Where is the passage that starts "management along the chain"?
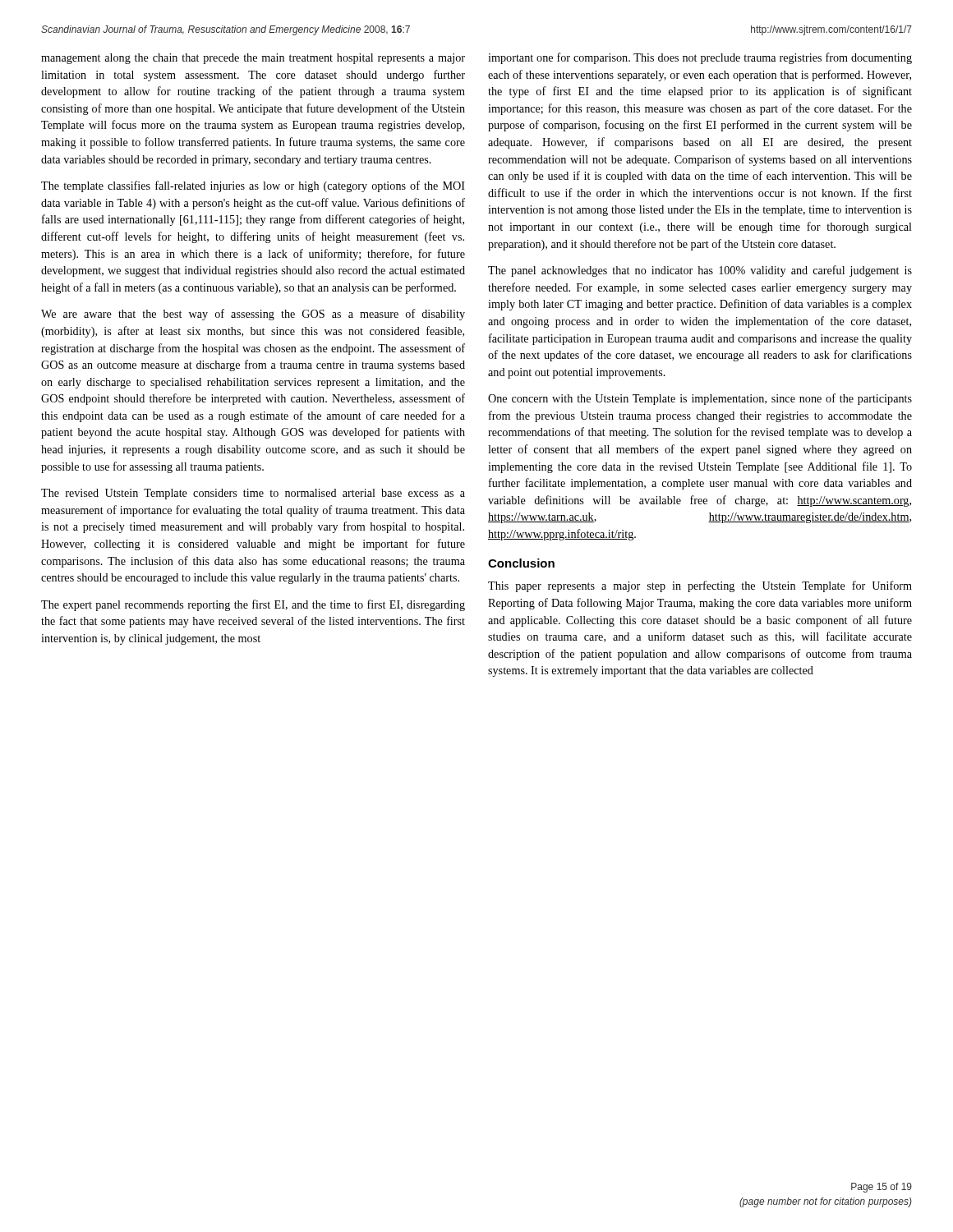This screenshot has width=953, height=1232. [253, 108]
